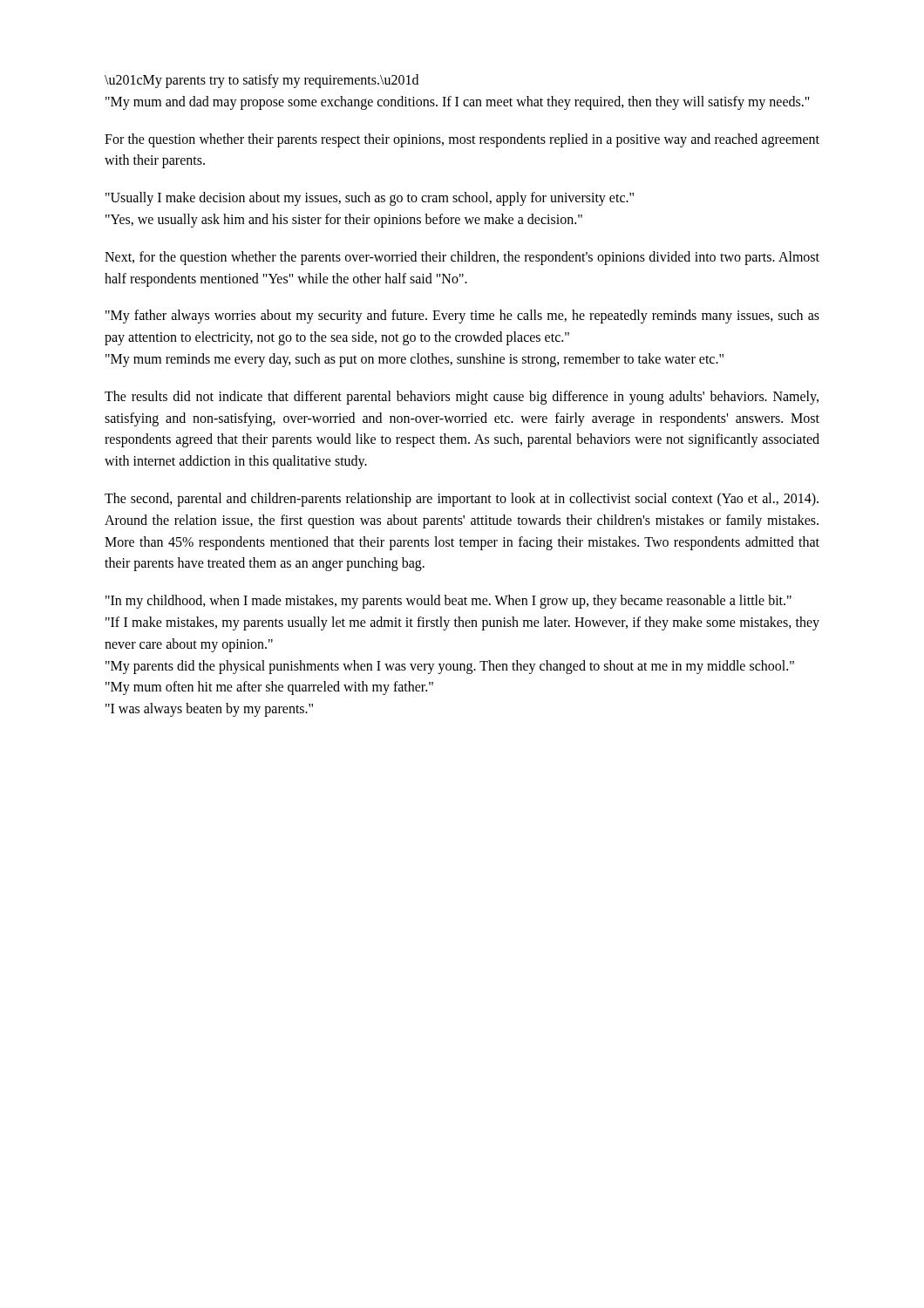
Task: Select the region starting "The results did not indicate that"
Action: click(x=462, y=429)
